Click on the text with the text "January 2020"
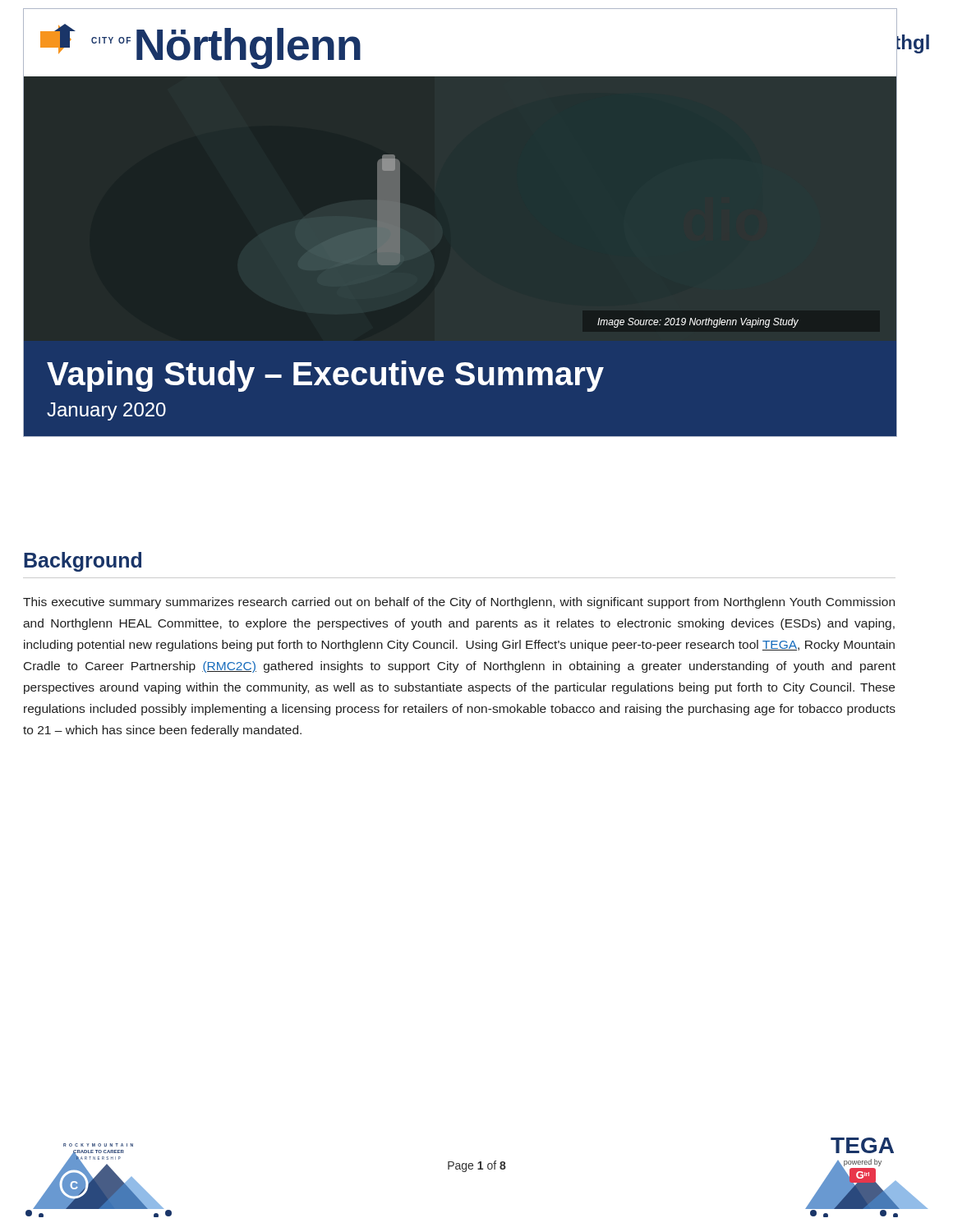 pyautogui.click(x=107, y=409)
